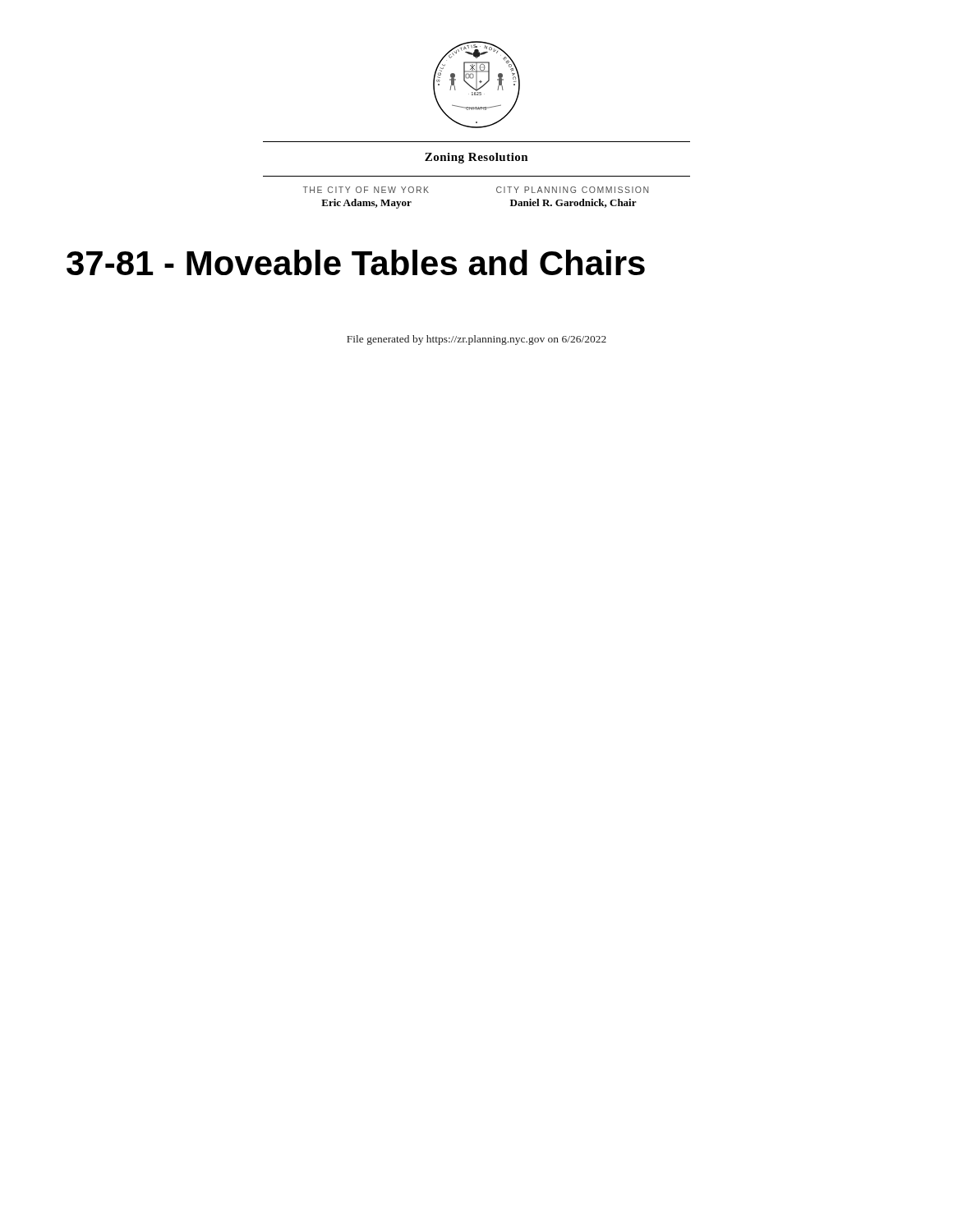Click on the logo
This screenshot has width=953, height=1232.
click(x=476, y=85)
